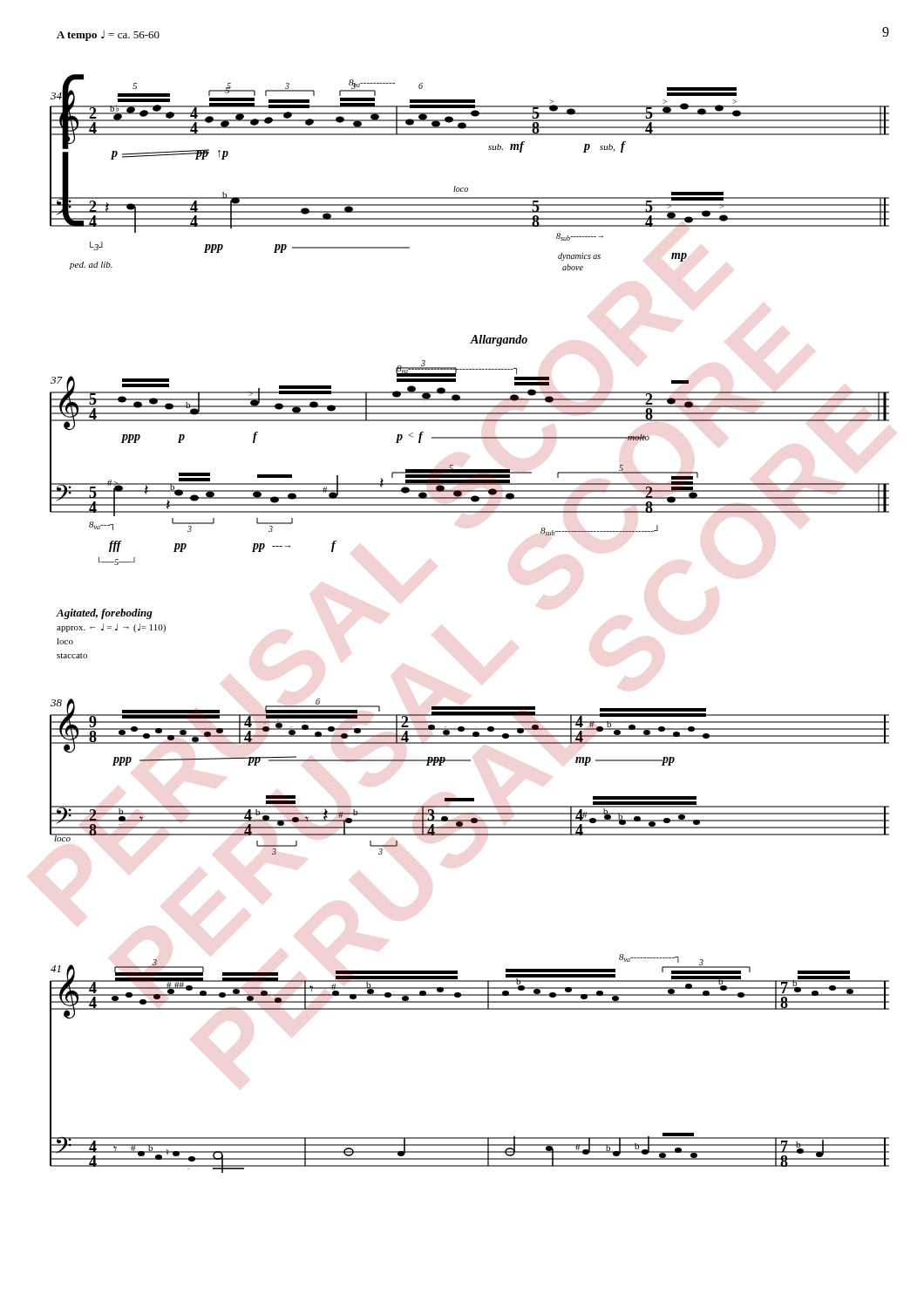Locate the text "A tempo ♩ = ca. 56-60"
This screenshot has height=1308, width=924.
(108, 34)
